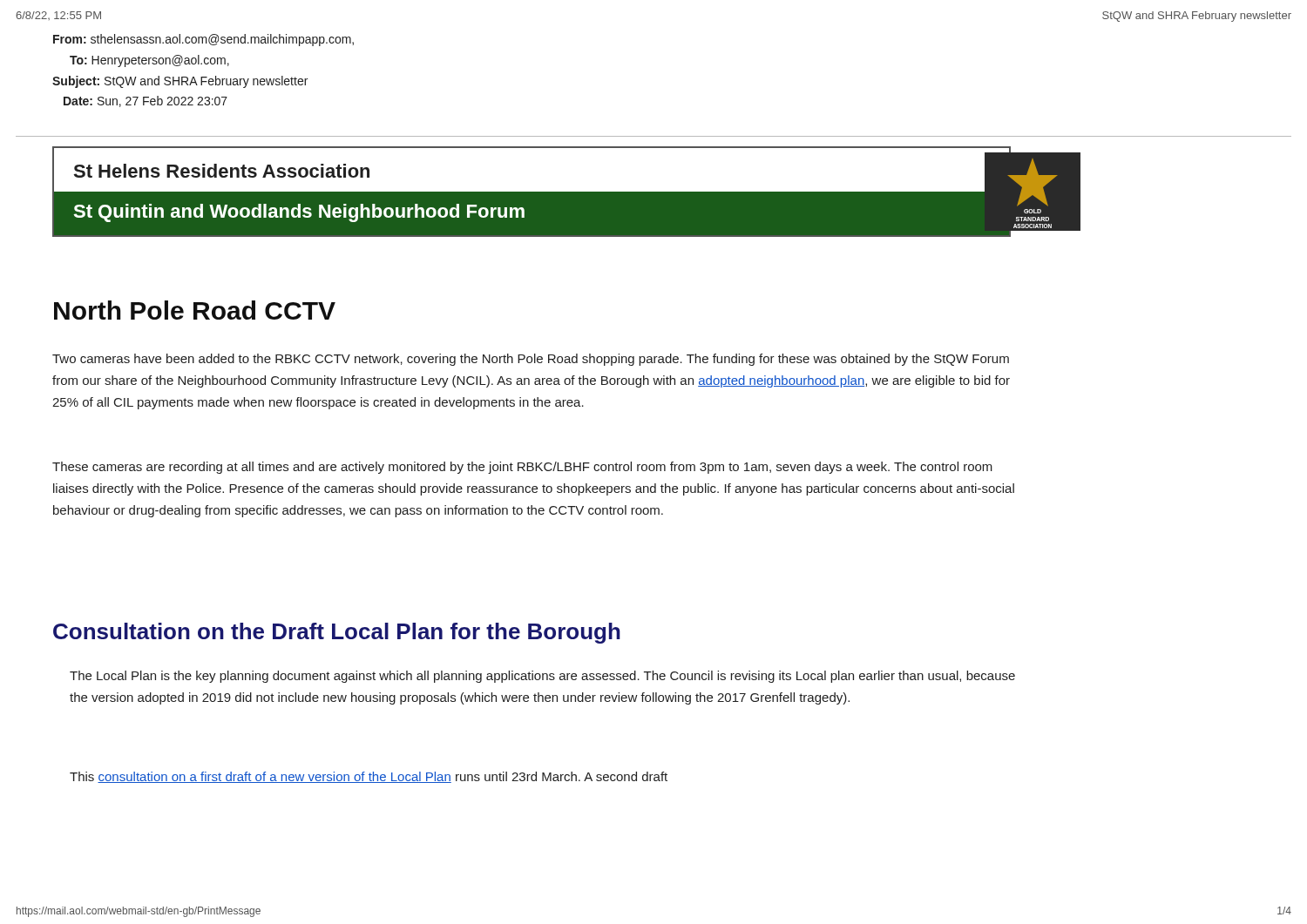Point to the block beginning "This consultation on"
This screenshot has height=924, width=1307.
(x=369, y=776)
